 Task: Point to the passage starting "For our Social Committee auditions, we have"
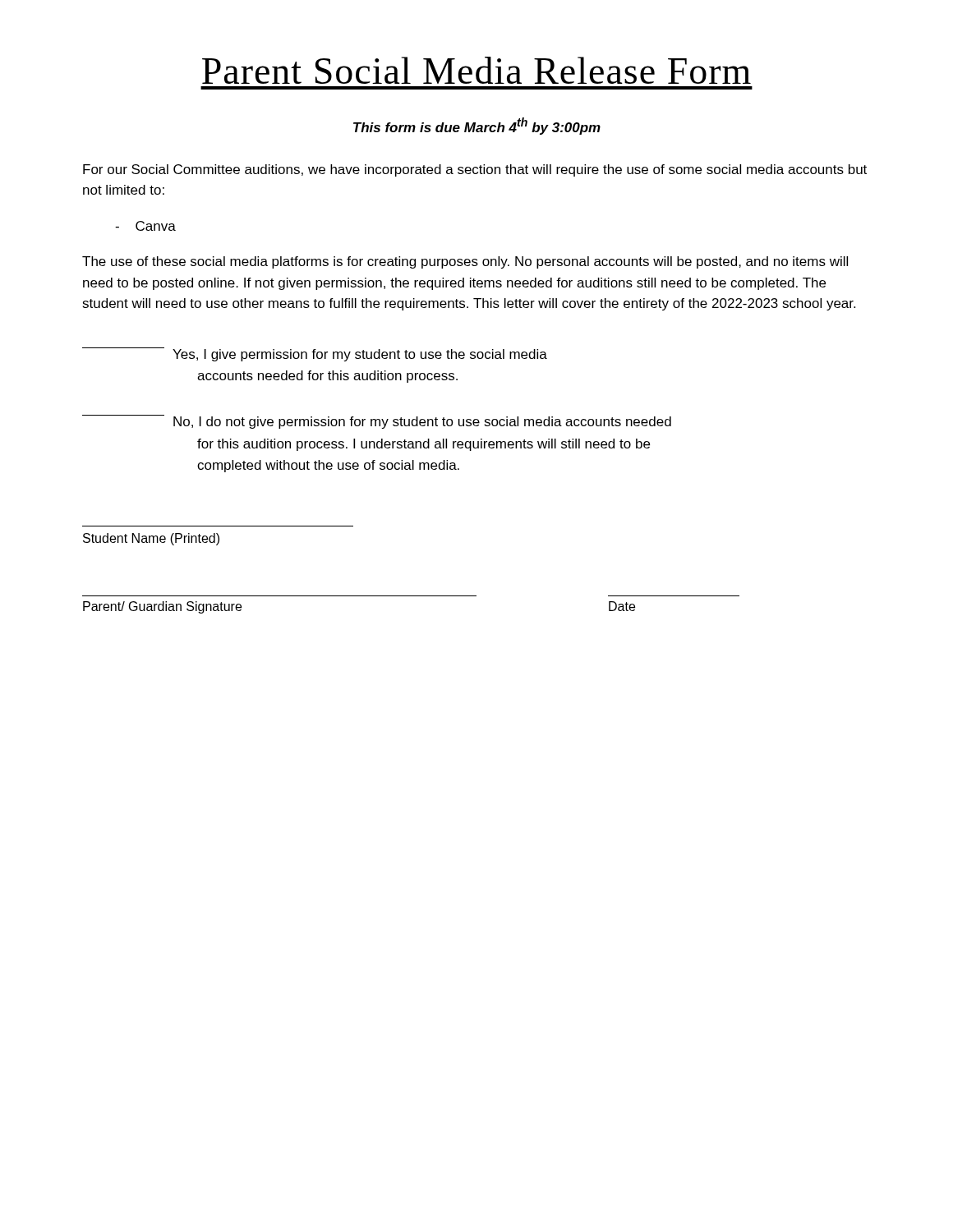[x=475, y=180]
